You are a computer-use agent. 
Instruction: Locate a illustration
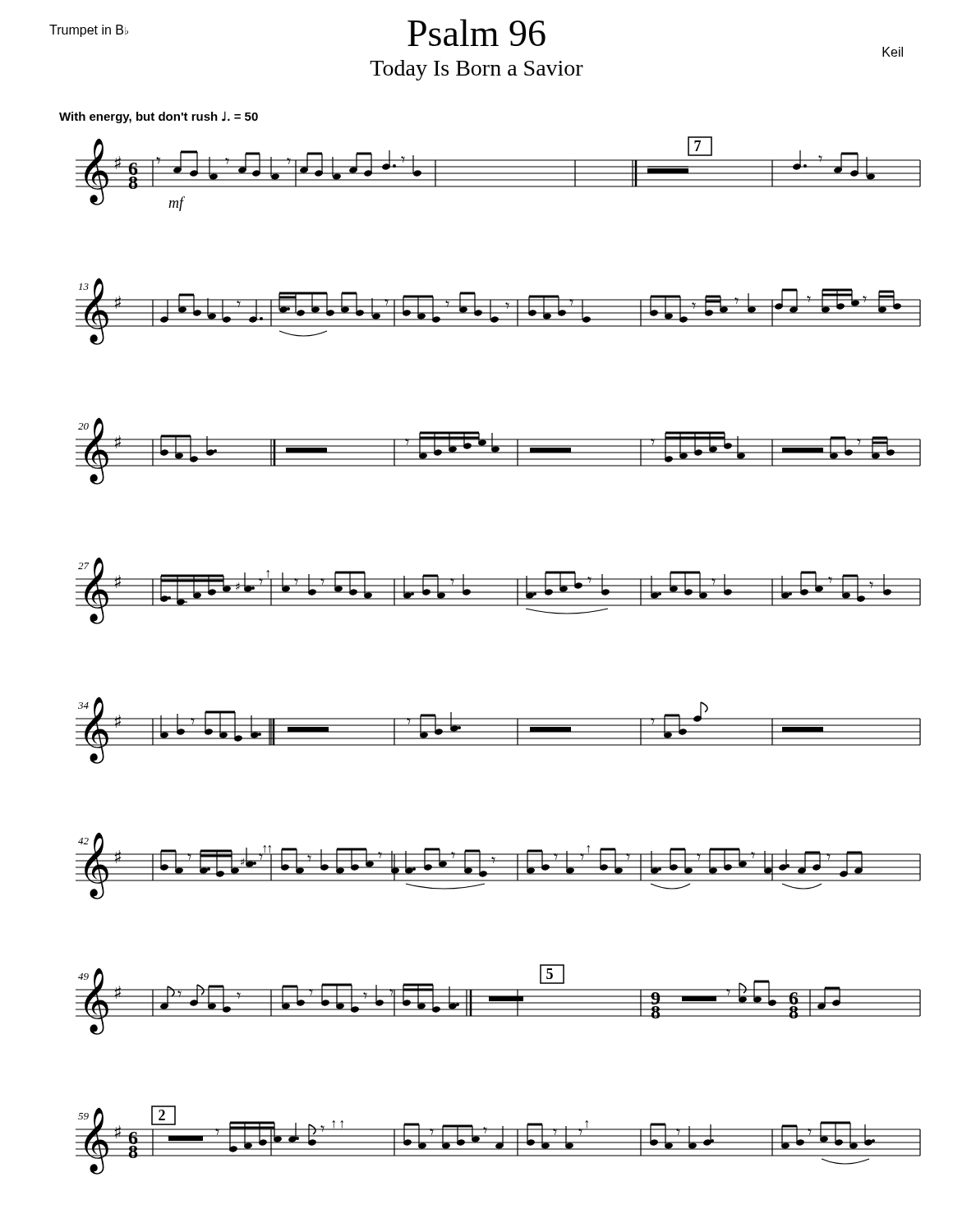(481, 649)
